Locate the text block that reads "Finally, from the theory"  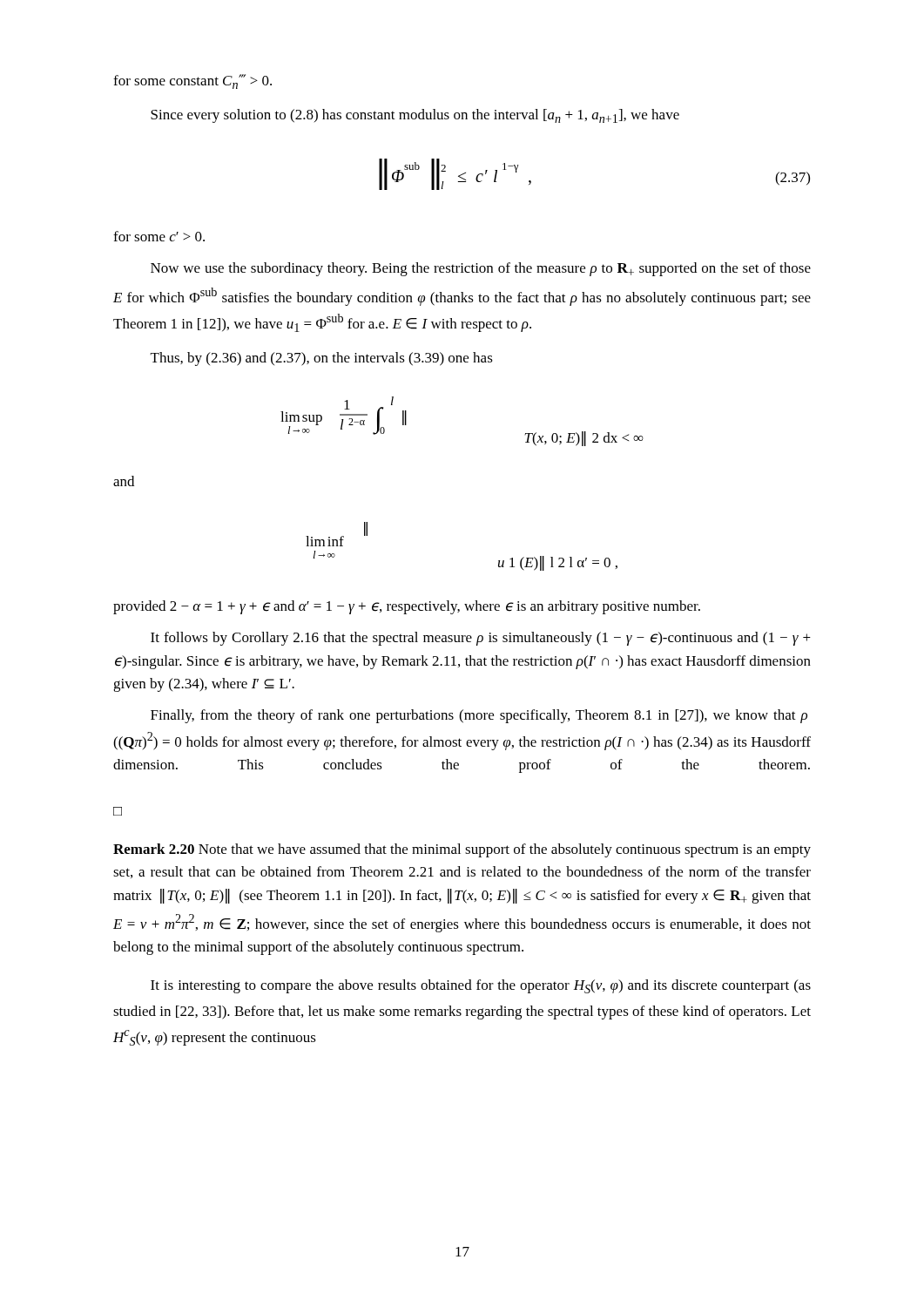tap(462, 763)
